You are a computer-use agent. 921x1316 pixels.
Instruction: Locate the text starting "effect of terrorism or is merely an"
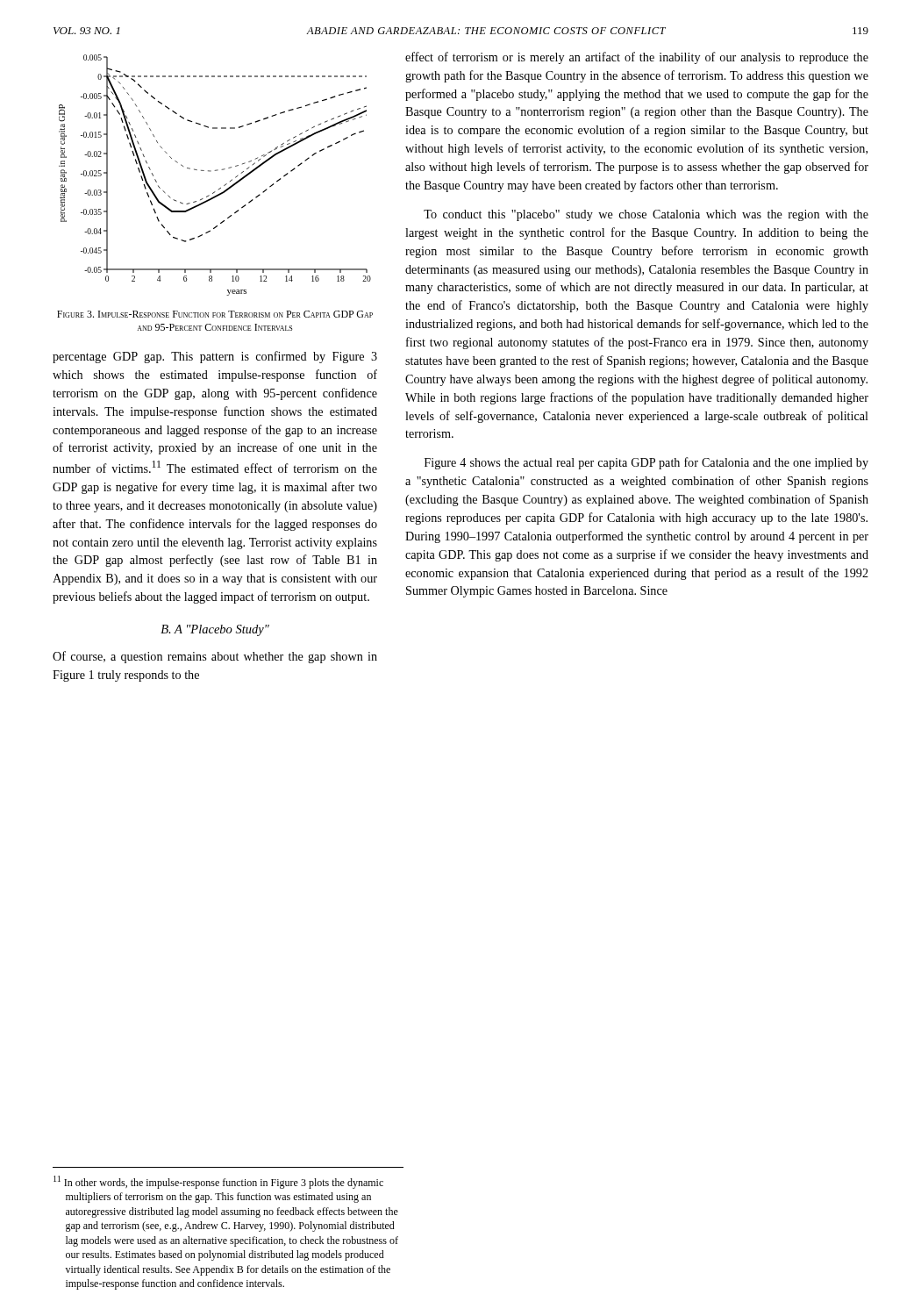coord(637,324)
